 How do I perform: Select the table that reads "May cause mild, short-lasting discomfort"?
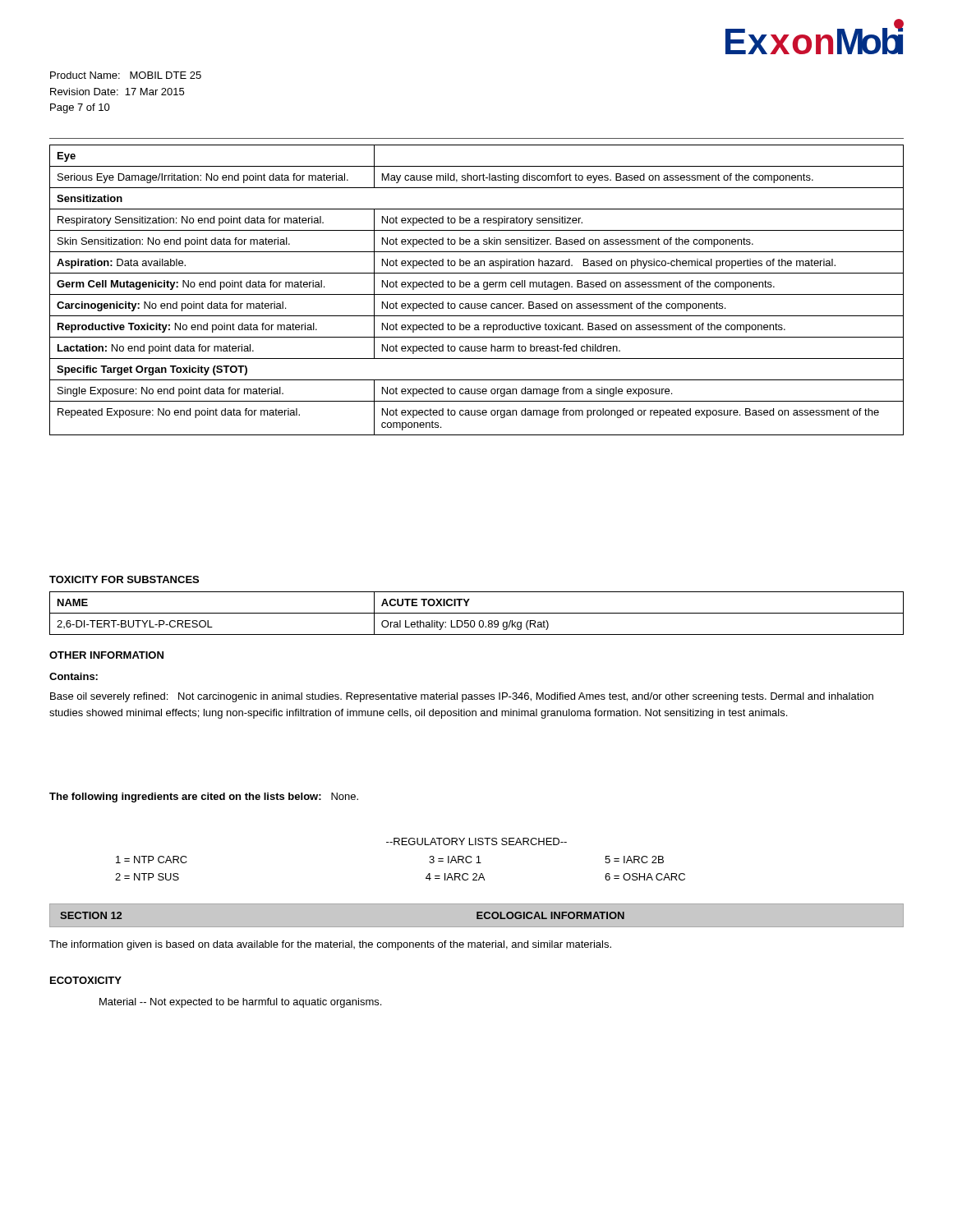tap(476, 300)
